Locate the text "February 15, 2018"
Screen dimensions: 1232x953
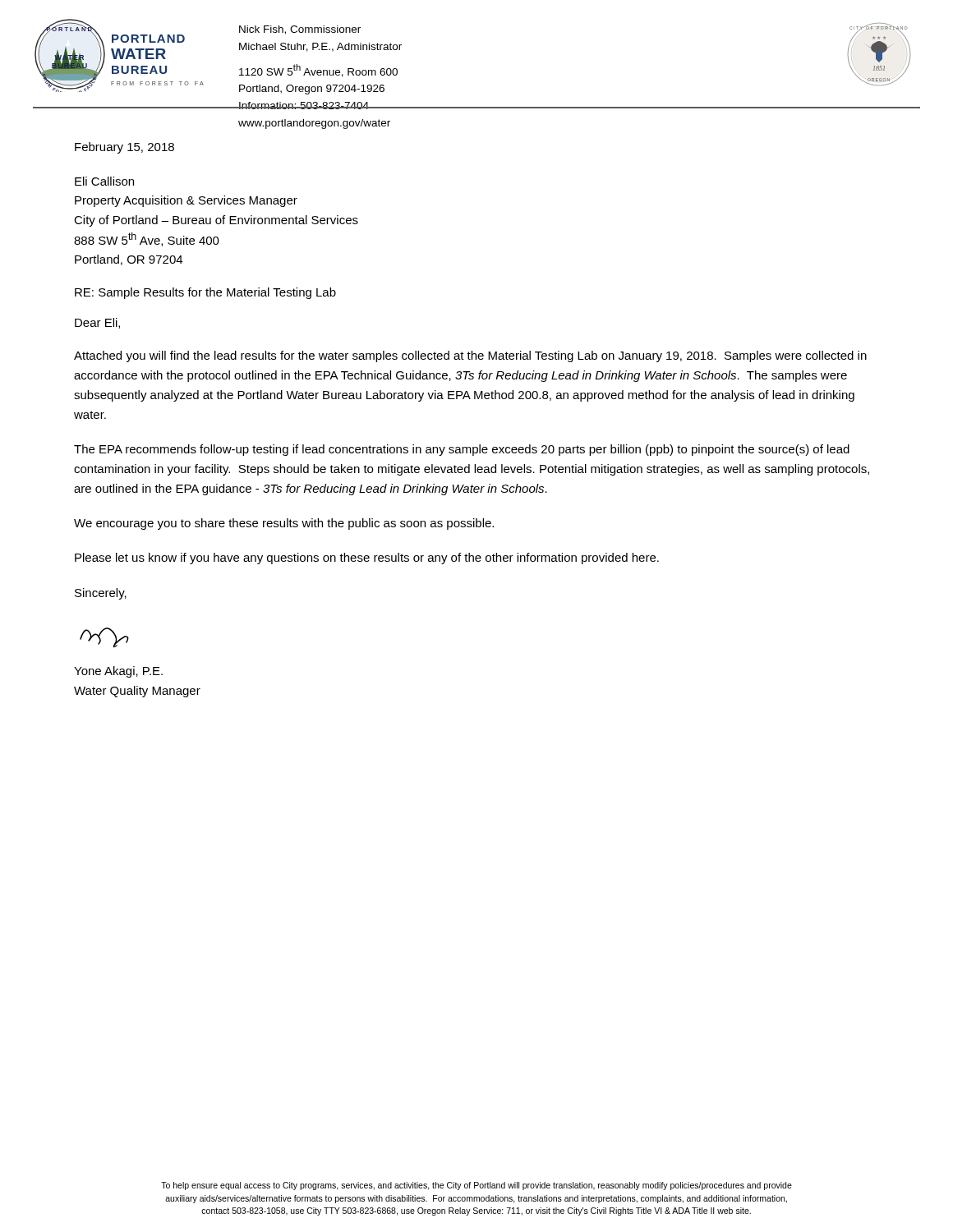coord(124,147)
